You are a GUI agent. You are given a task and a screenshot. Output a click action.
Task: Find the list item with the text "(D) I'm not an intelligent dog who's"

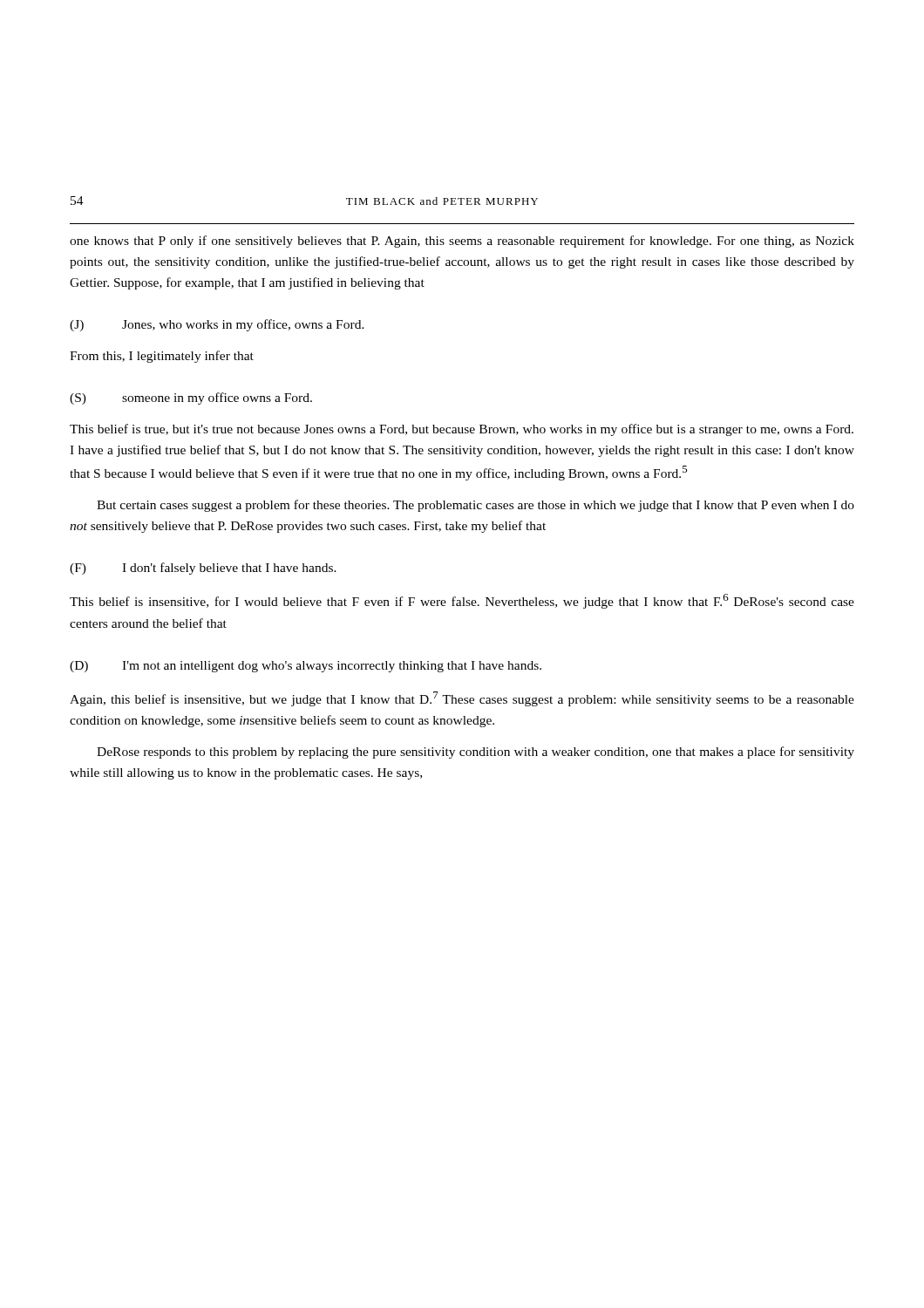462,665
